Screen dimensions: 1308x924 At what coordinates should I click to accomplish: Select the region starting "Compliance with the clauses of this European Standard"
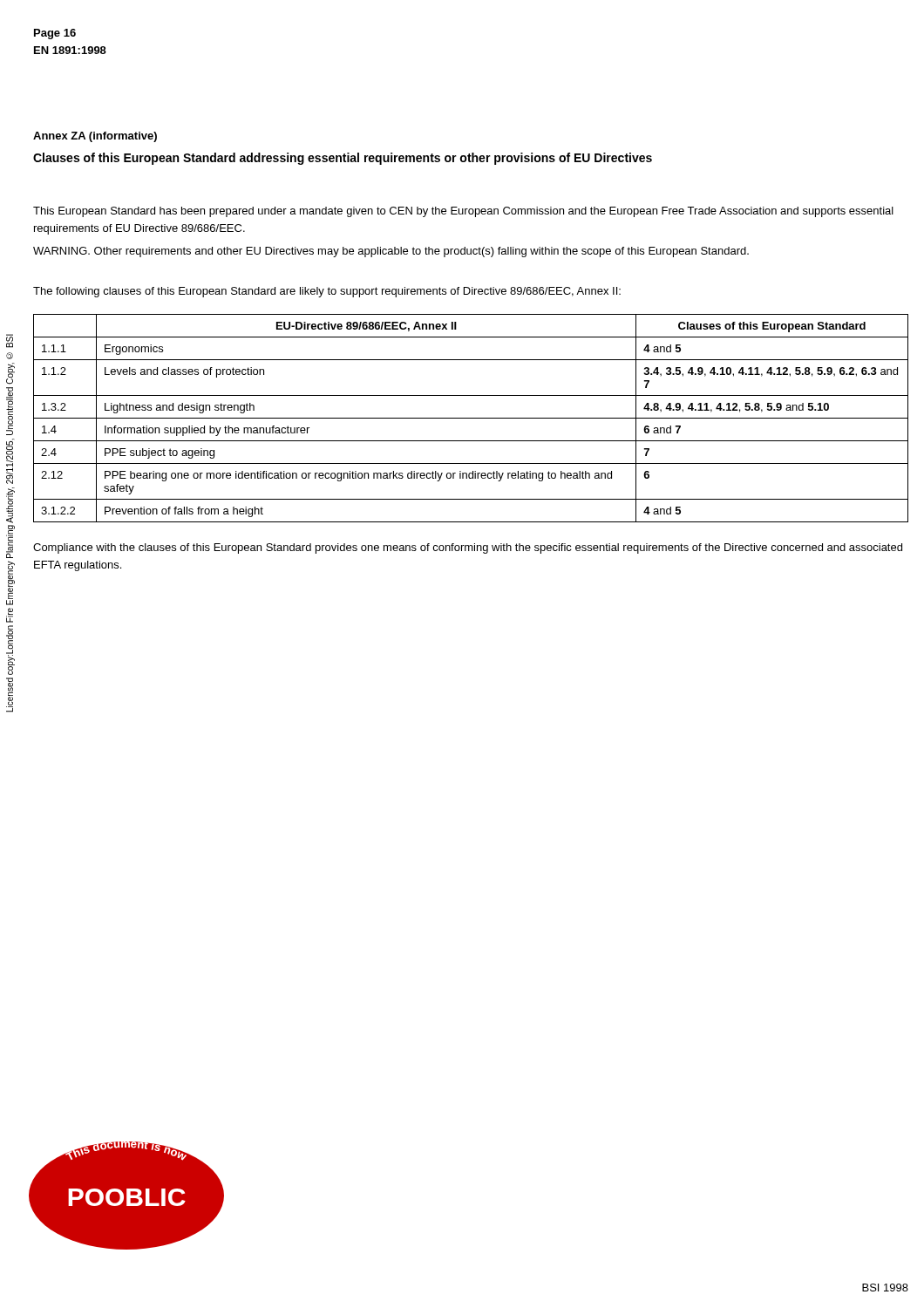coord(468,556)
